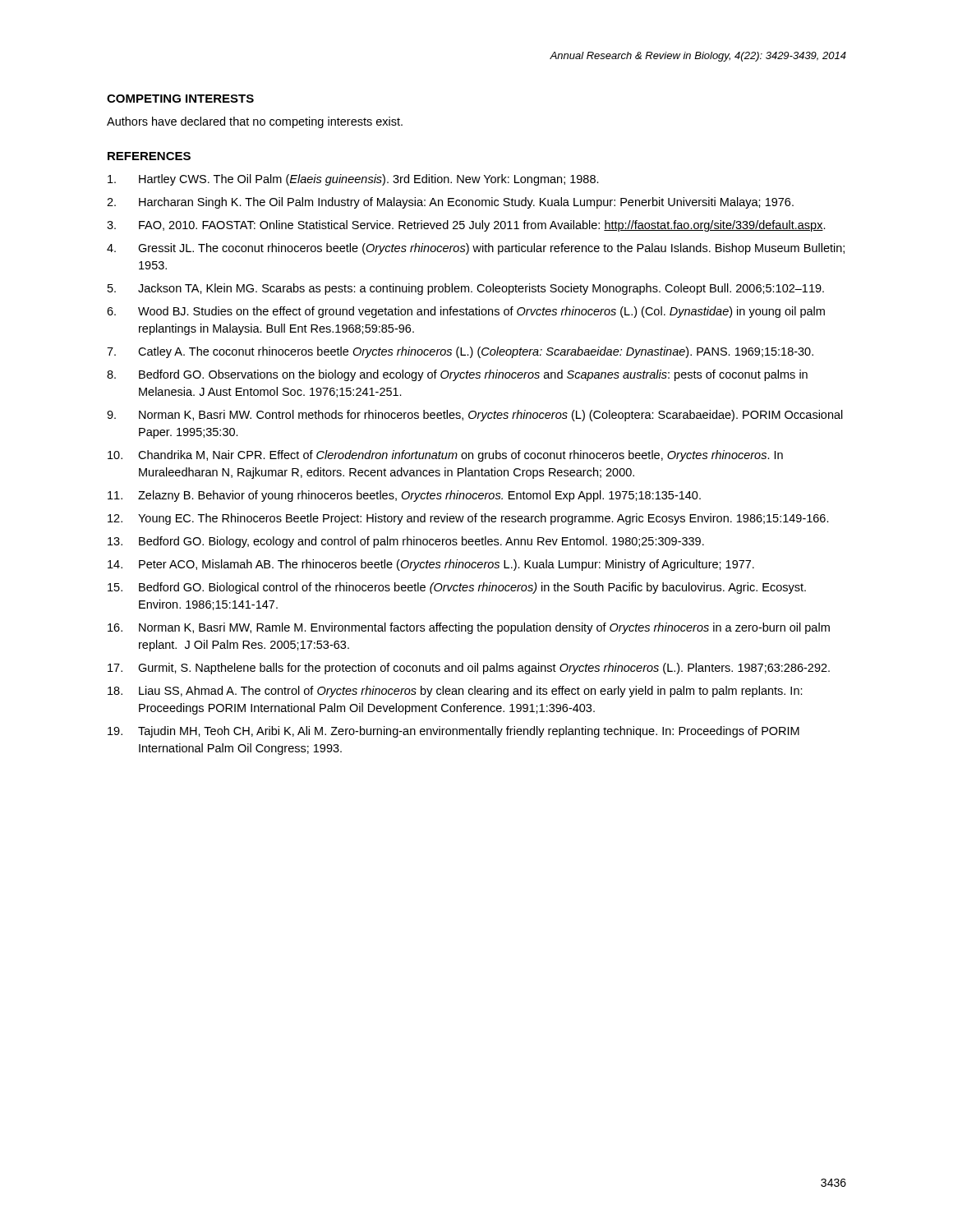Navigate to the text starting "4. Gressit JL. The coconut rhinoceros beetle"
The height and width of the screenshot is (1232, 953).
tap(476, 257)
